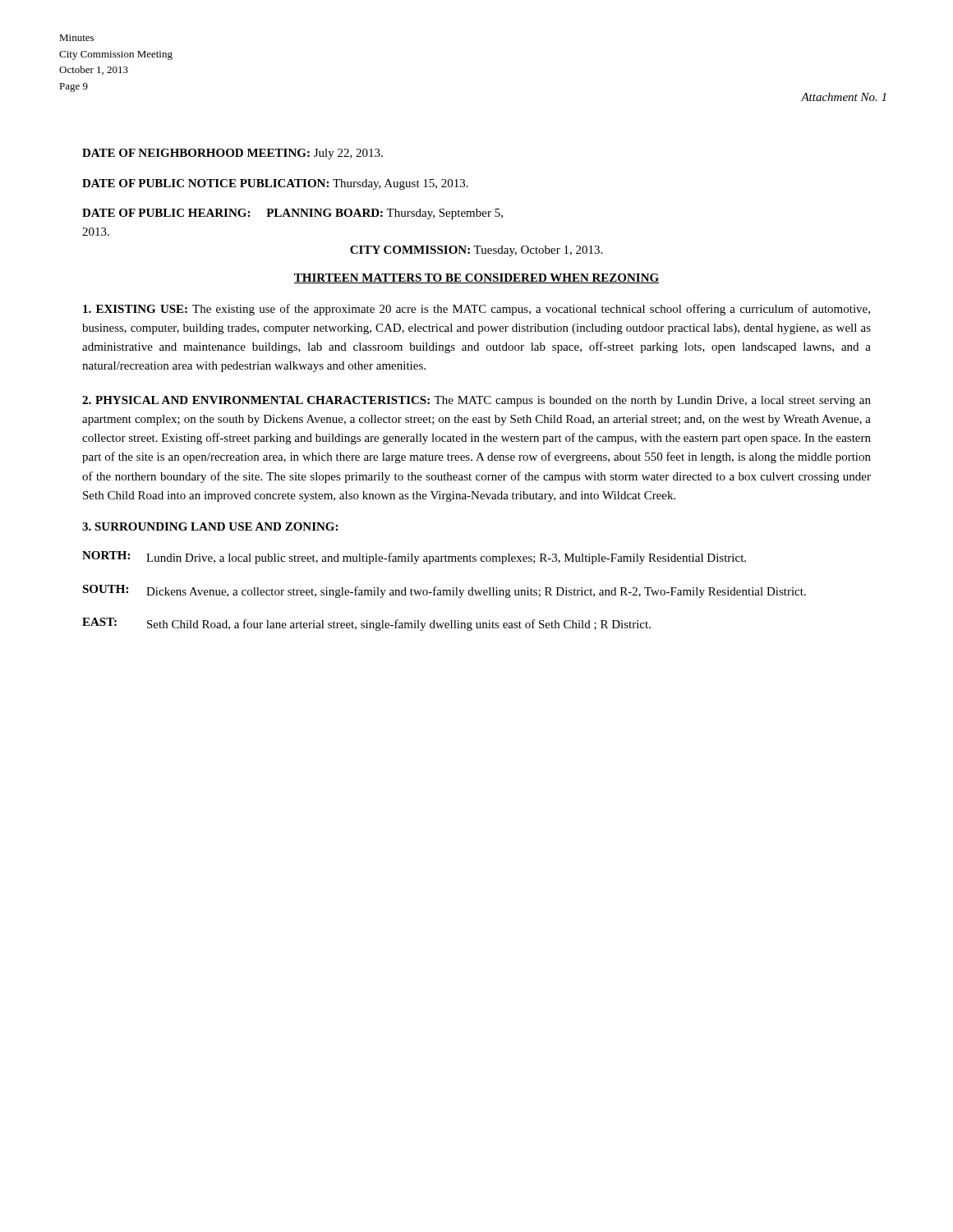Locate the passage starting "PHYSICAL AND ENVIRONMENTAL CHARACTERISTICS: The"
This screenshot has height=1232, width=953.
point(476,447)
